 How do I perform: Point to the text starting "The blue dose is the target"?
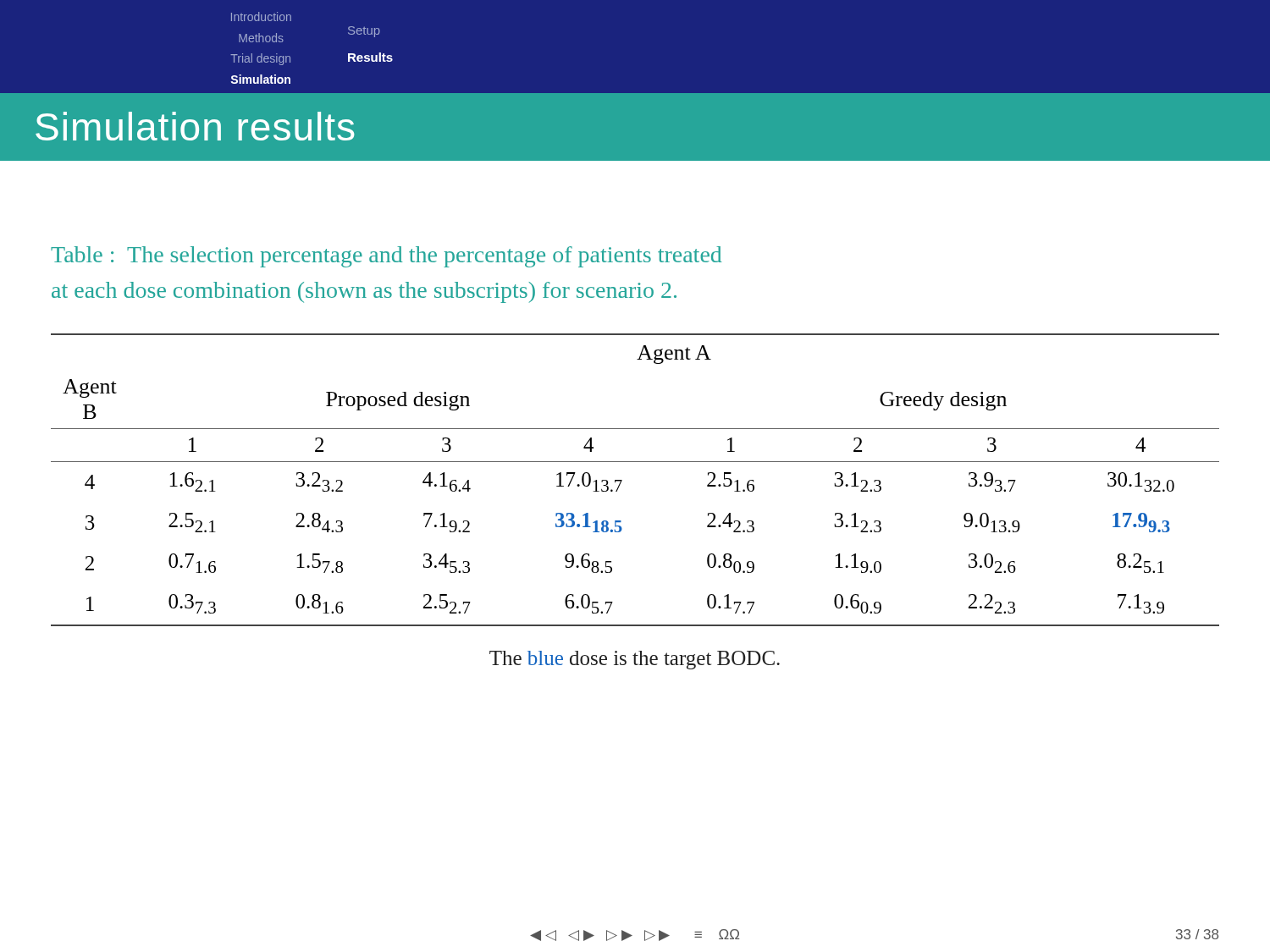(635, 658)
